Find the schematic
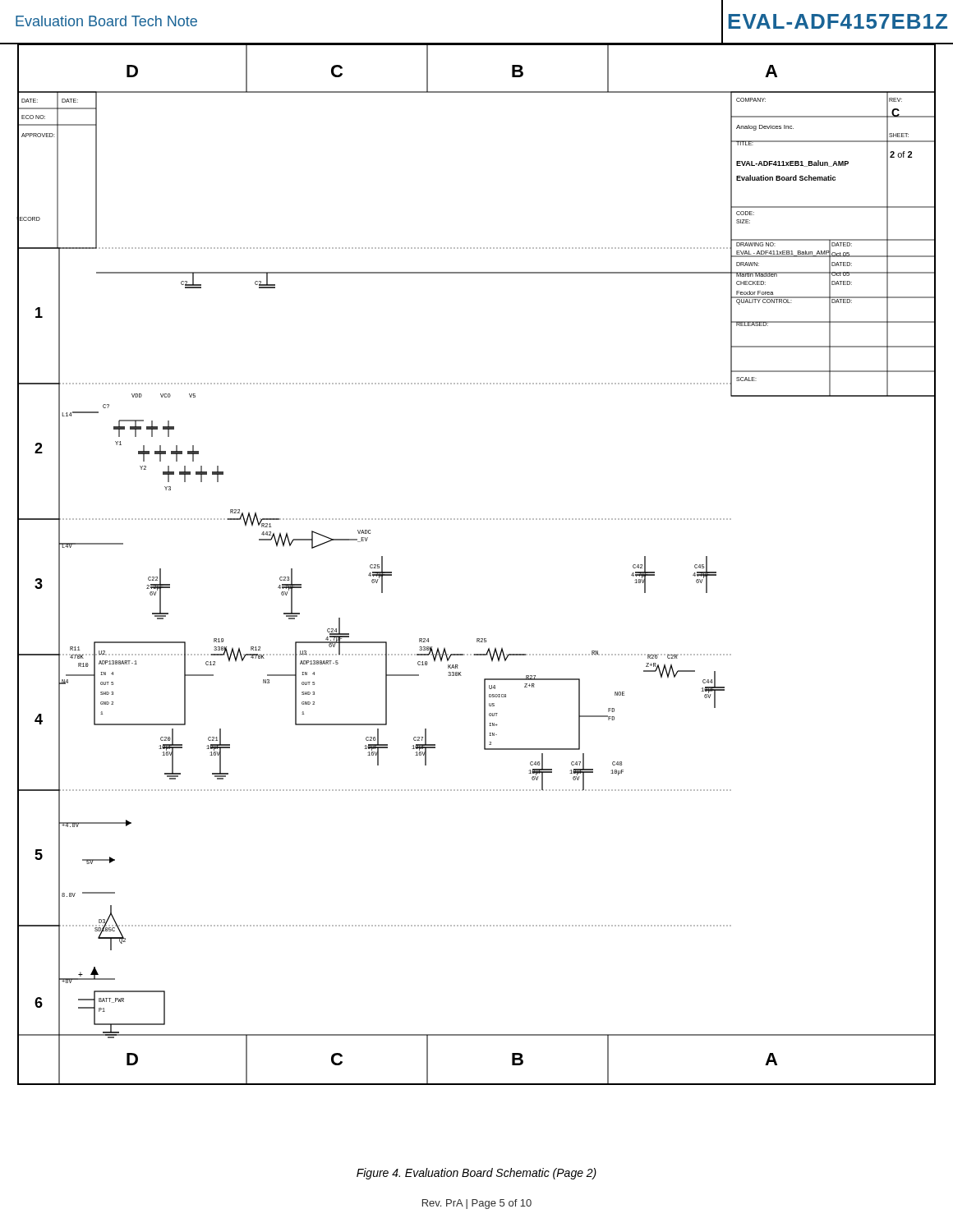This screenshot has width=953, height=1232. tap(476, 588)
